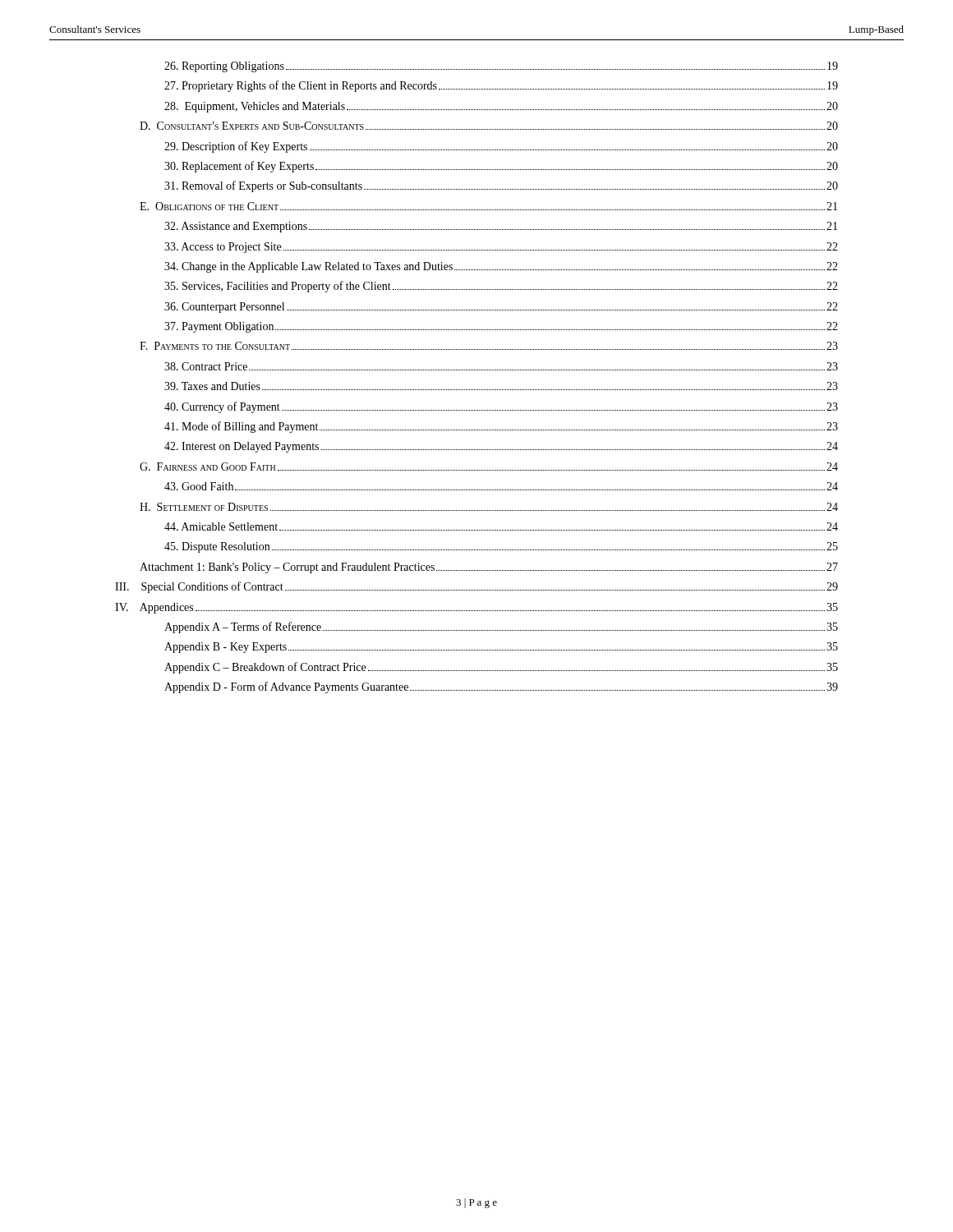Navigate to the passage starting "29. Description of Key Experts 20"
The height and width of the screenshot is (1232, 953).
pyautogui.click(x=501, y=147)
